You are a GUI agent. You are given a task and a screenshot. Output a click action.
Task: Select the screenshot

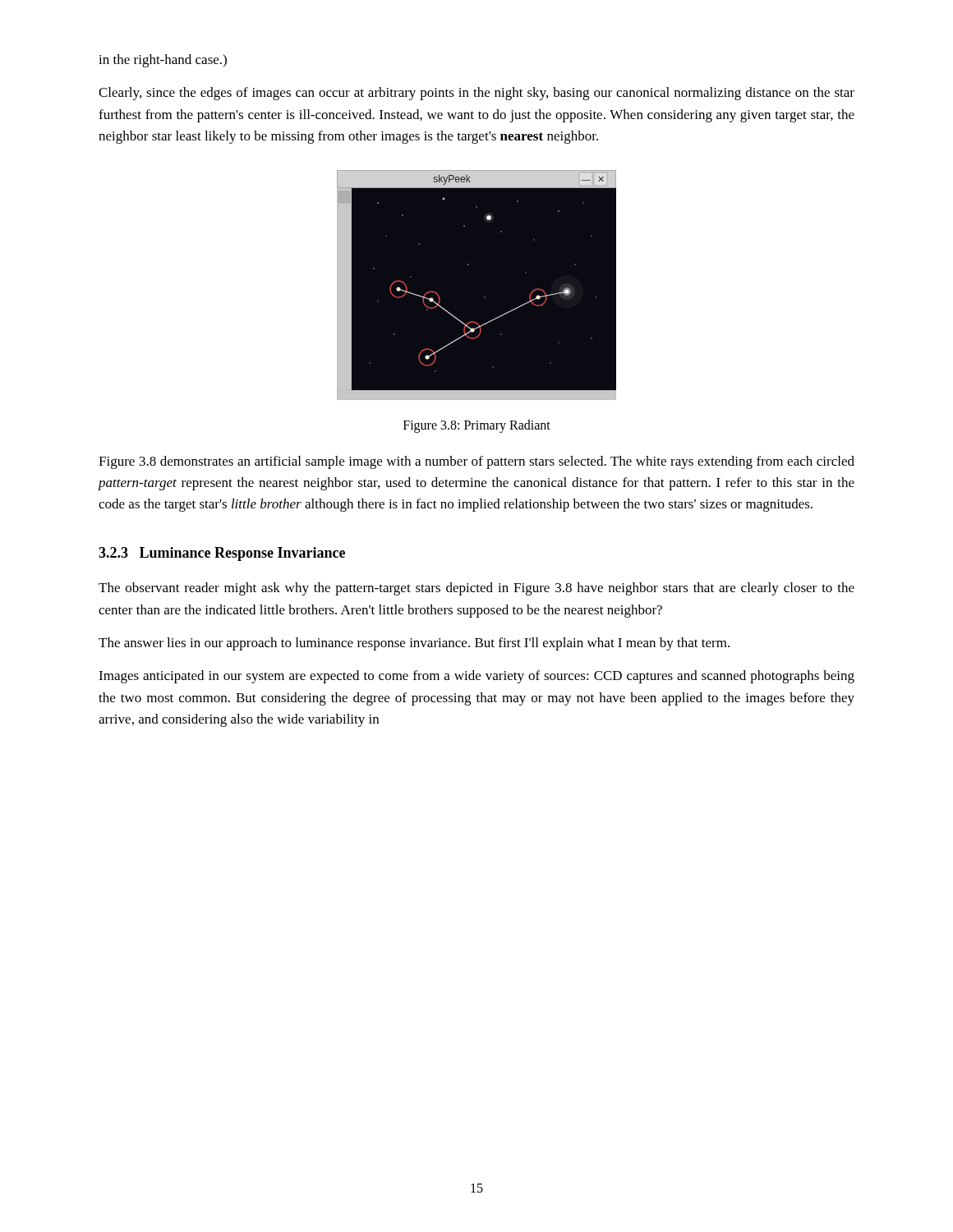pyautogui.click(x=476, y=289)
